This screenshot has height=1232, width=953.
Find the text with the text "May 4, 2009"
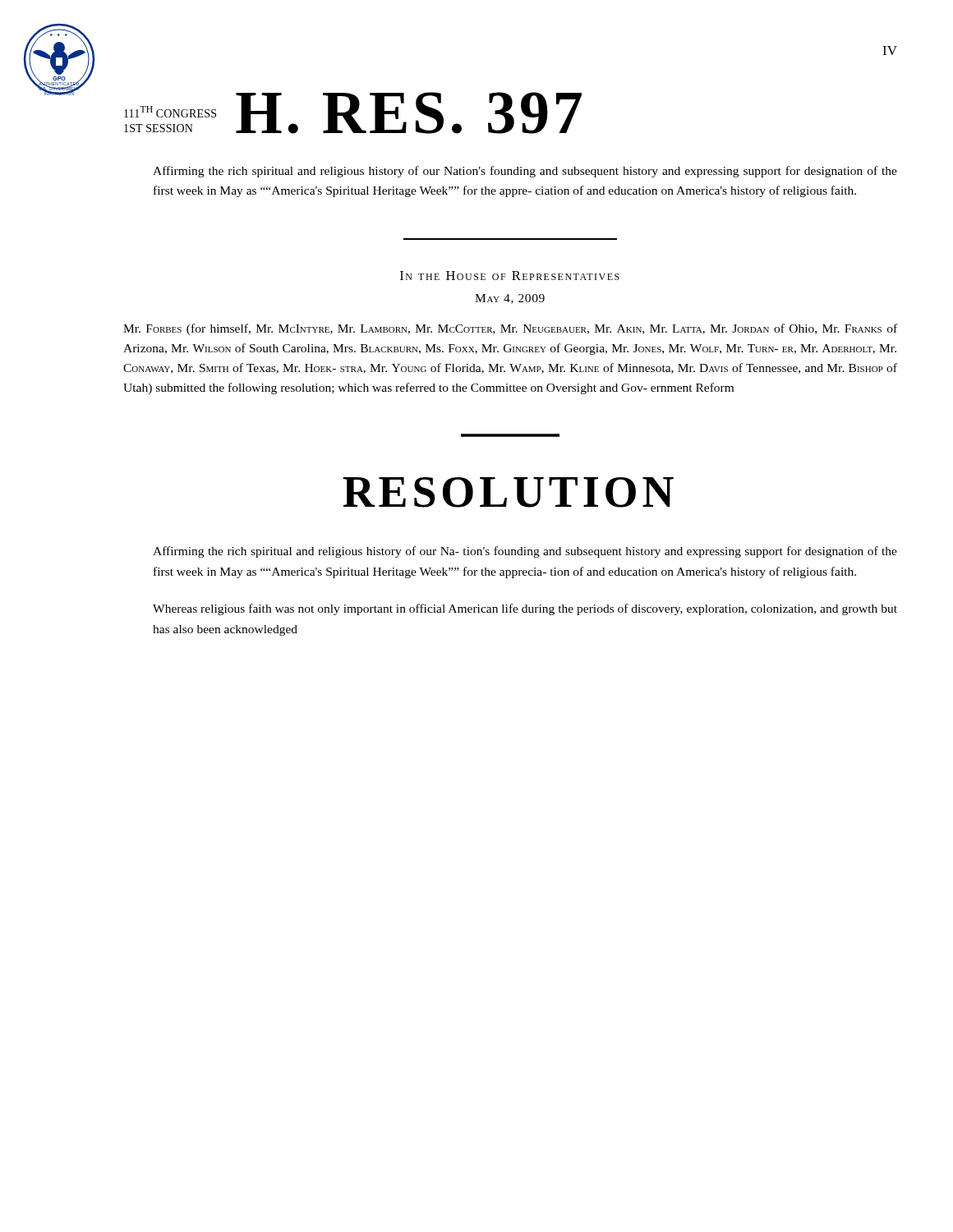[510, 298]
